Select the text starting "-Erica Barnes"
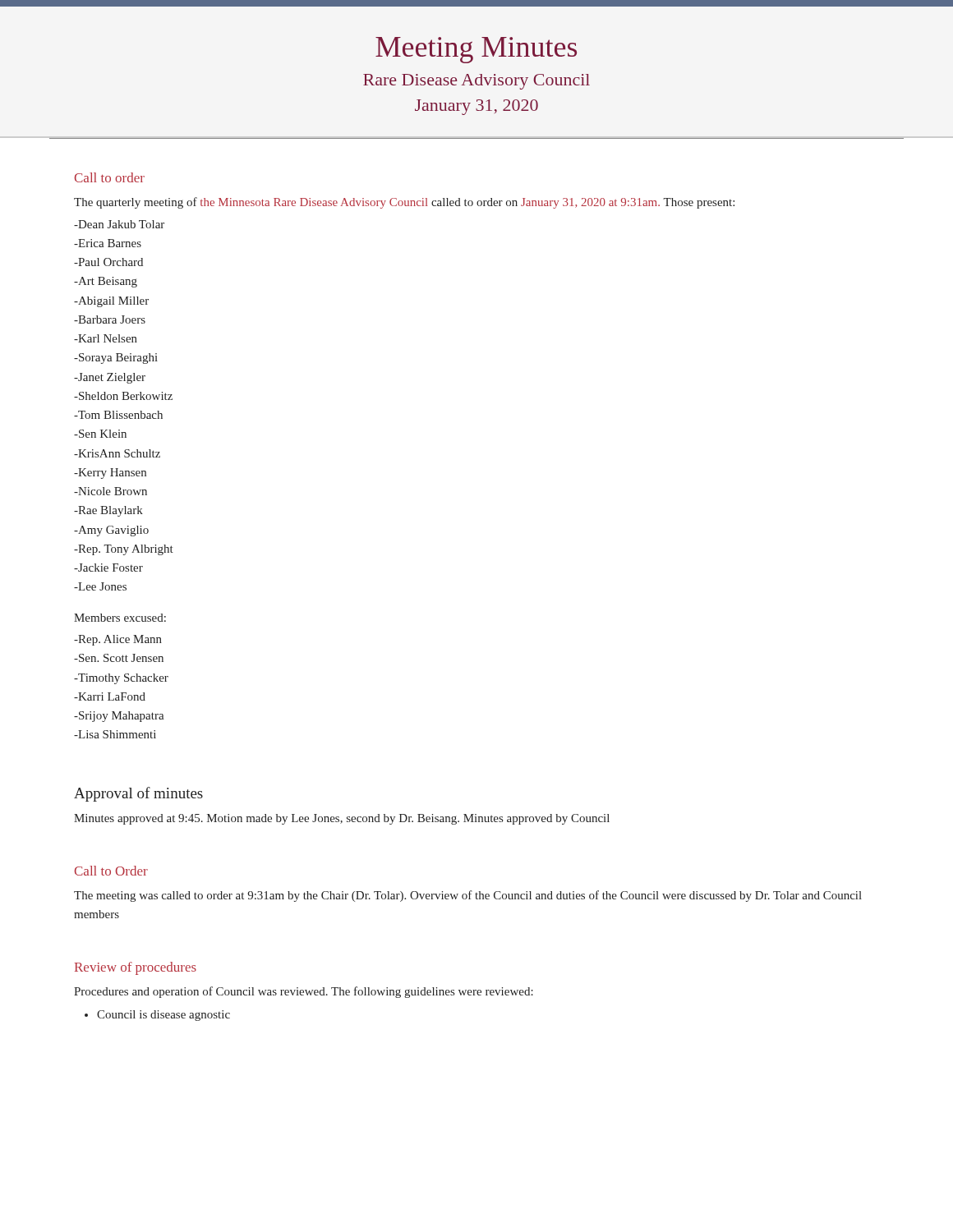The image size is (953, 1232). click(108, 243)
